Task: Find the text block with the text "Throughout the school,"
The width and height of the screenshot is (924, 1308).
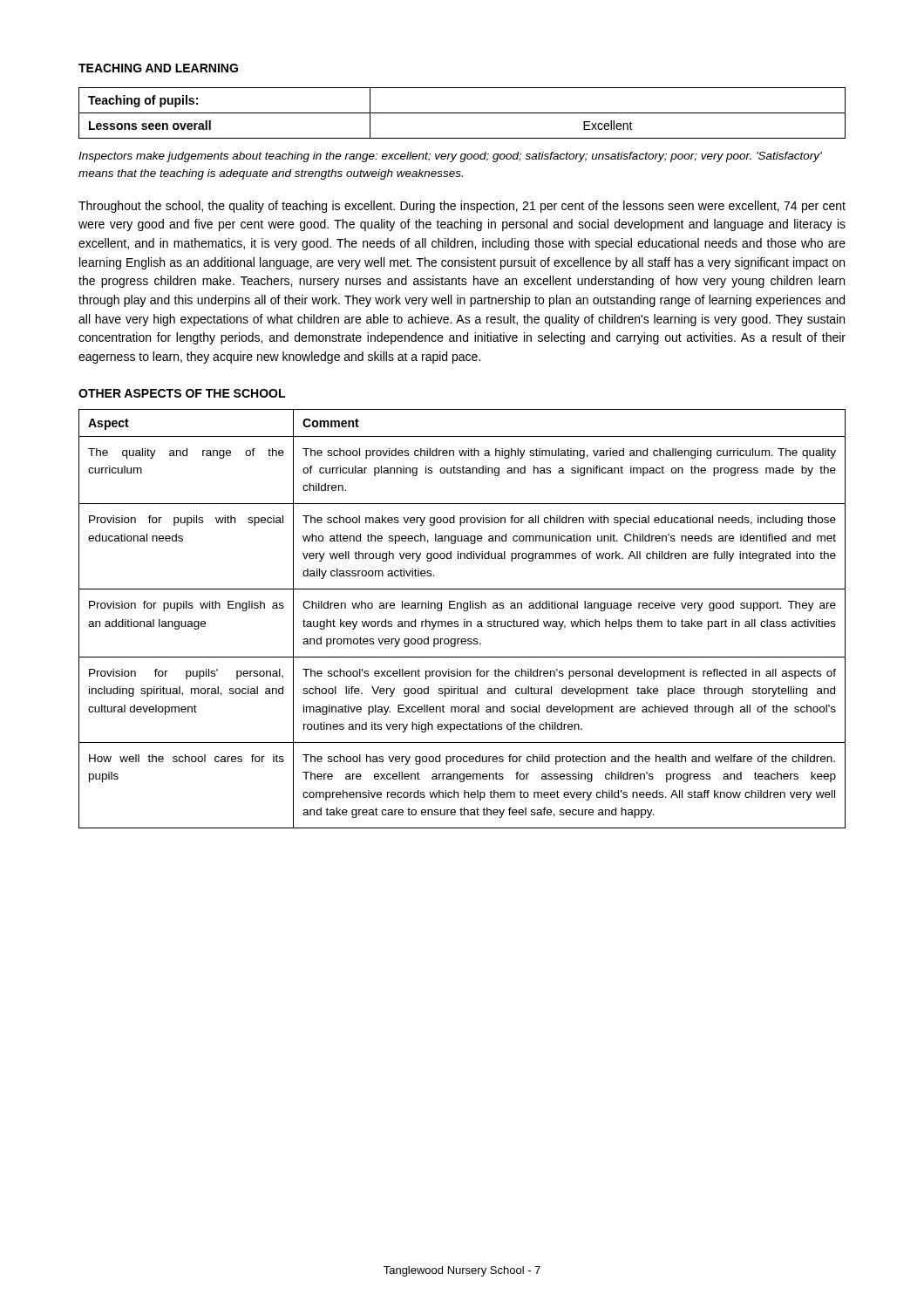Action: coord(462,281)
